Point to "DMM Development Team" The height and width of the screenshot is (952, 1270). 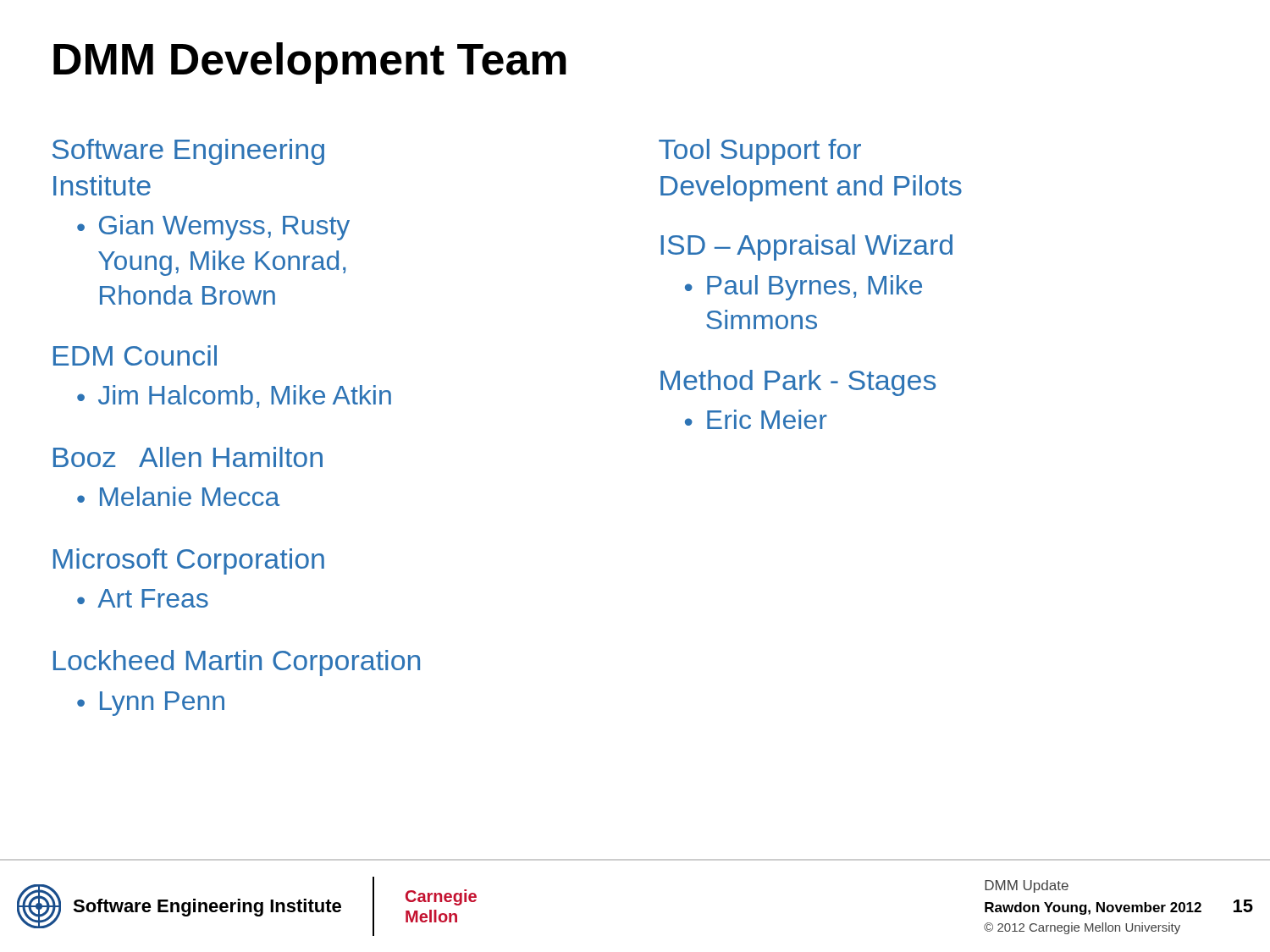310,59
